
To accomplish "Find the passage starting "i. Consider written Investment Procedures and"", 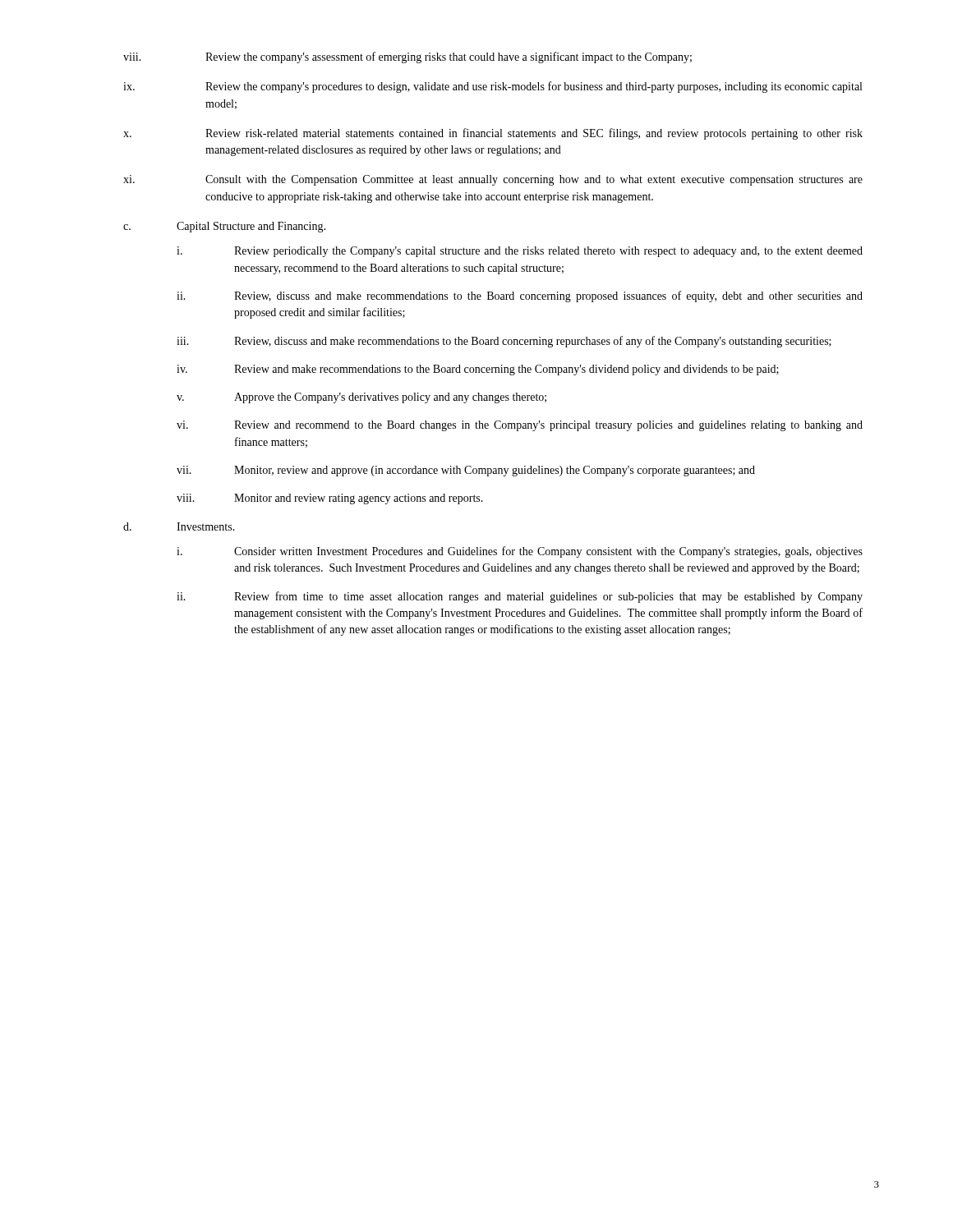I will (x=516, y=560).
